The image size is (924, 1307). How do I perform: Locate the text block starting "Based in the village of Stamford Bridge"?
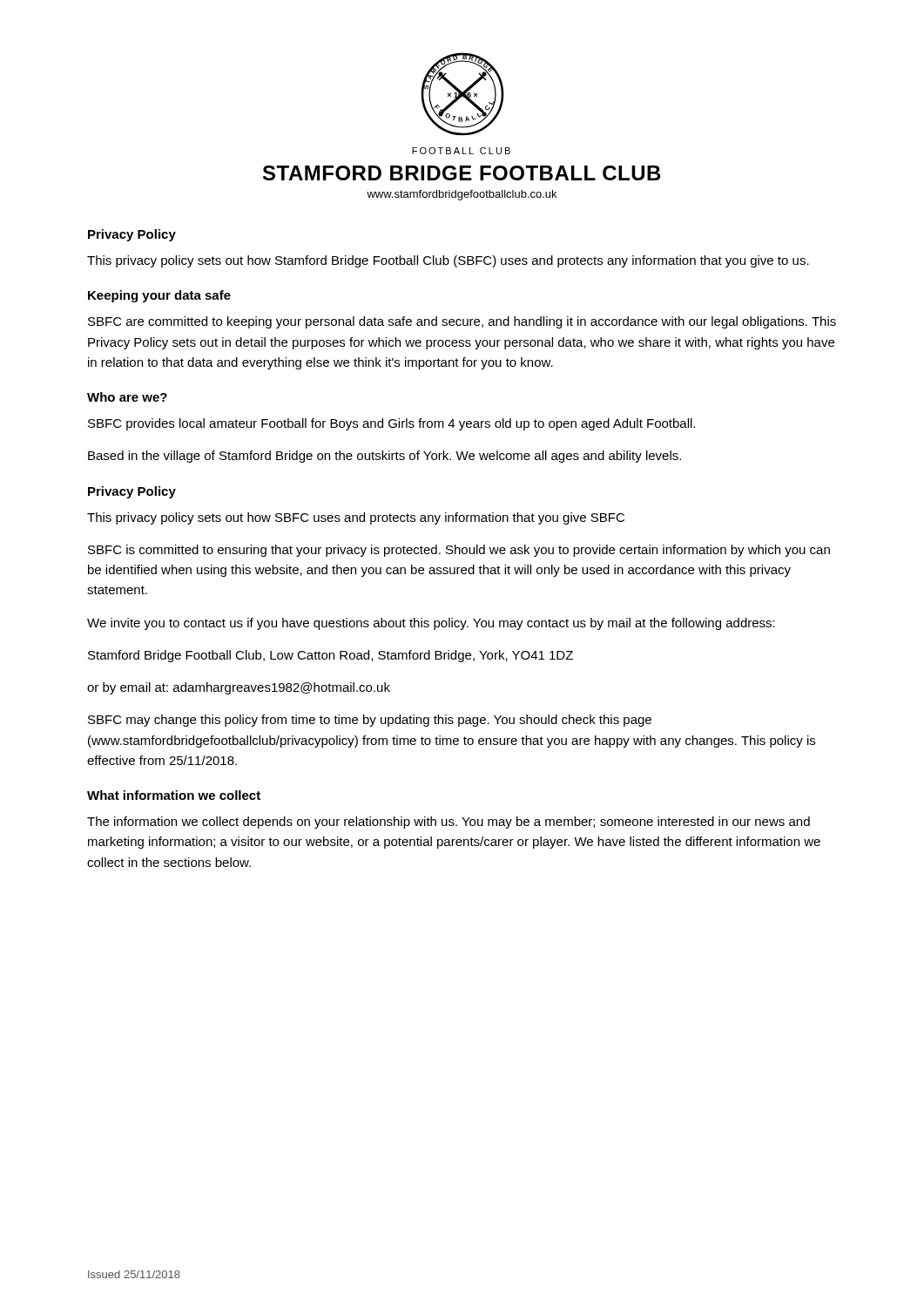point(385,455)
